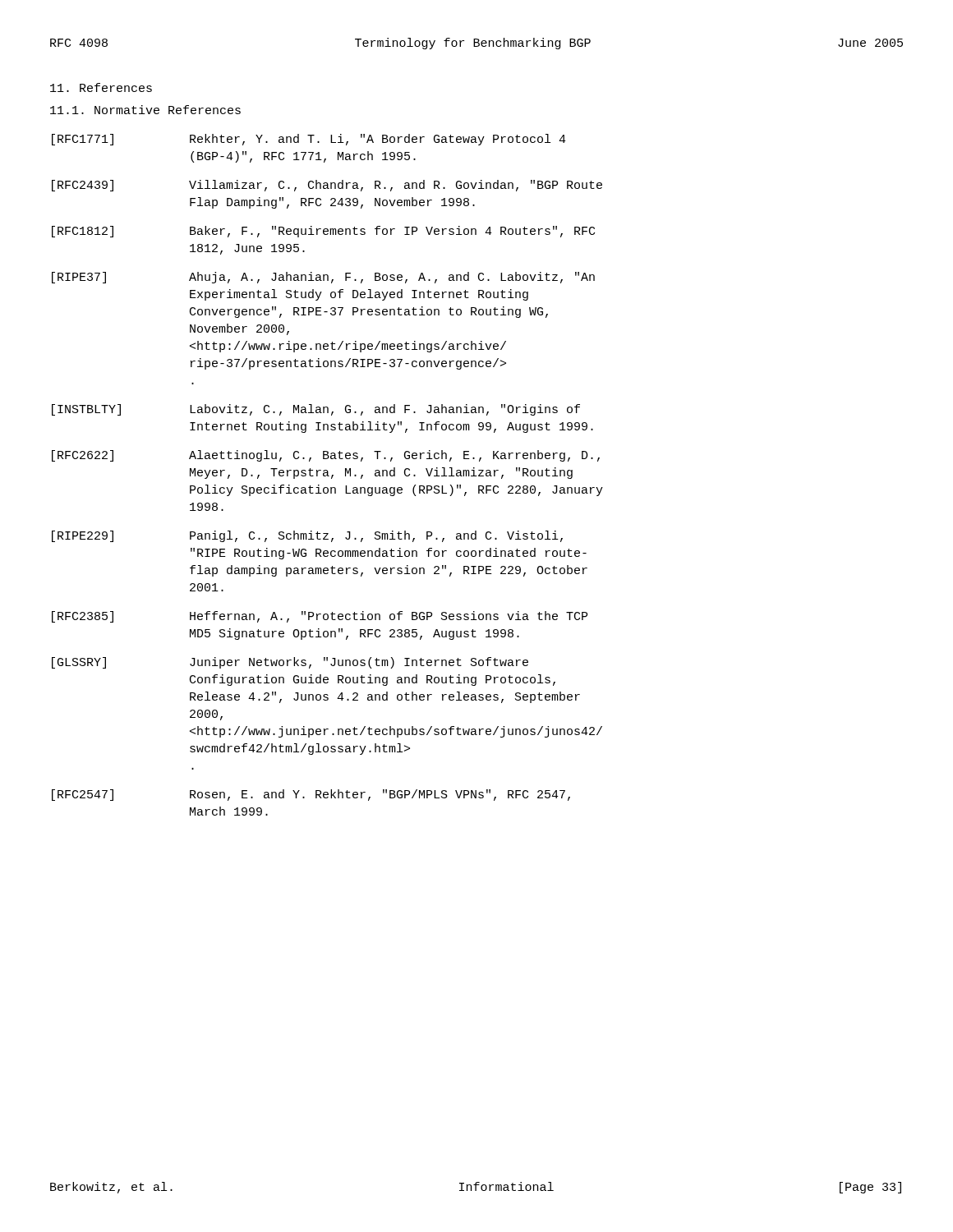Click on the list item containing "[RFC2622] Alaettinoglu, C., Bates, T., Gerich, E.,"
The width and height of the screenshot is (953, 1232).
[x=476, y=482]
